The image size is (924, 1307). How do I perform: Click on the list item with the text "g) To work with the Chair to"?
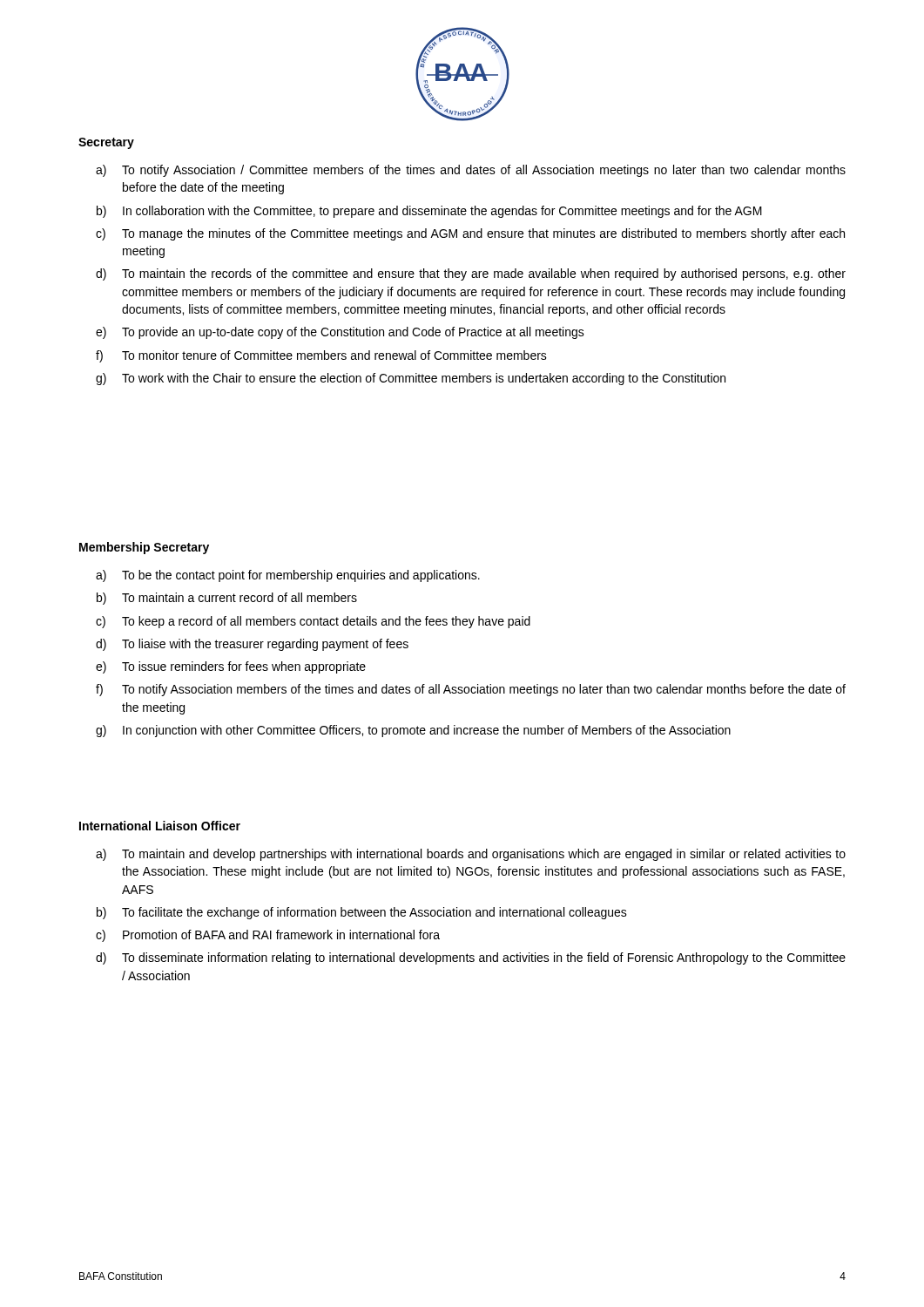point(471,378)
